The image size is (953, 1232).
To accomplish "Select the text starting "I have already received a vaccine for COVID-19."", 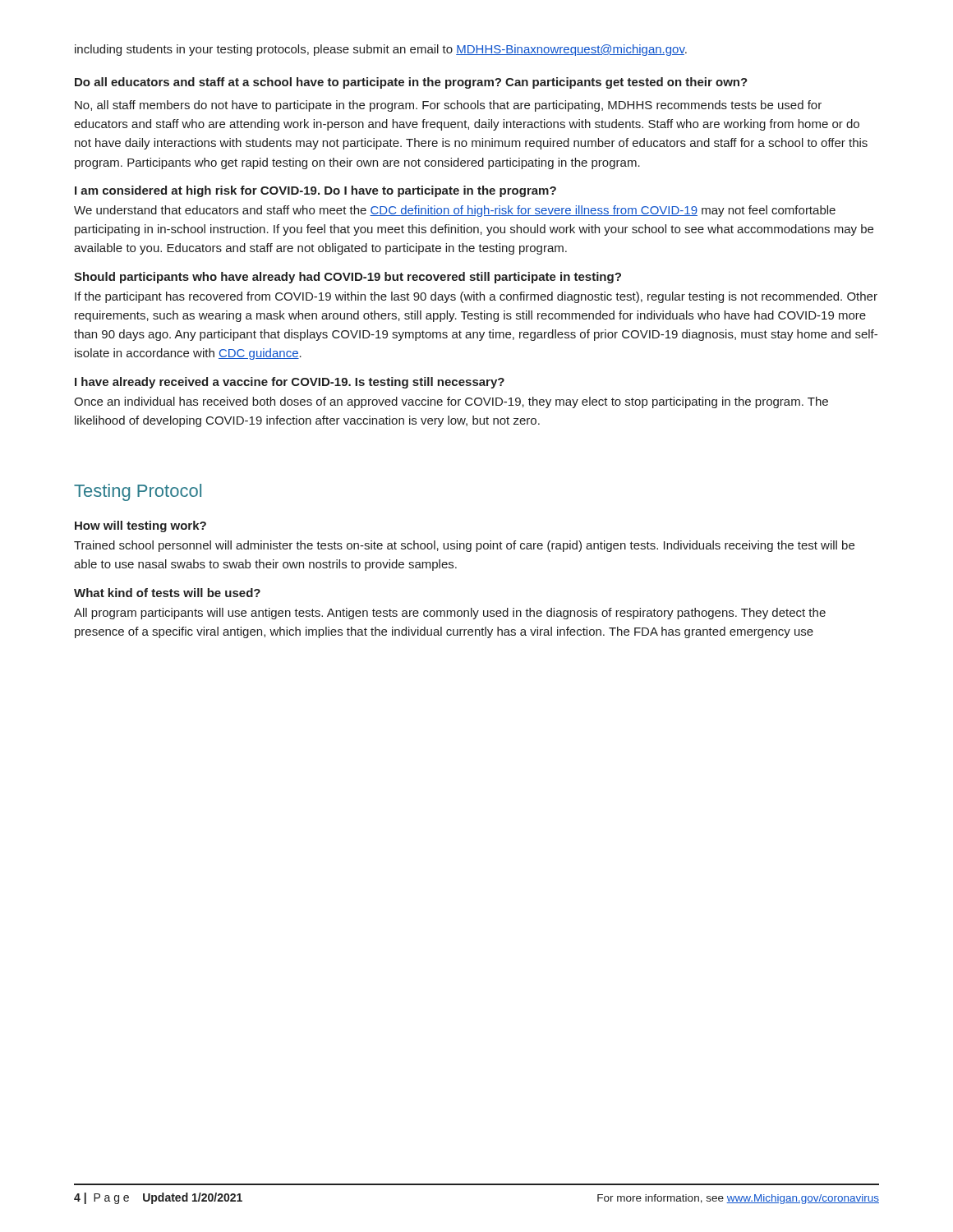I will (289, 381).
